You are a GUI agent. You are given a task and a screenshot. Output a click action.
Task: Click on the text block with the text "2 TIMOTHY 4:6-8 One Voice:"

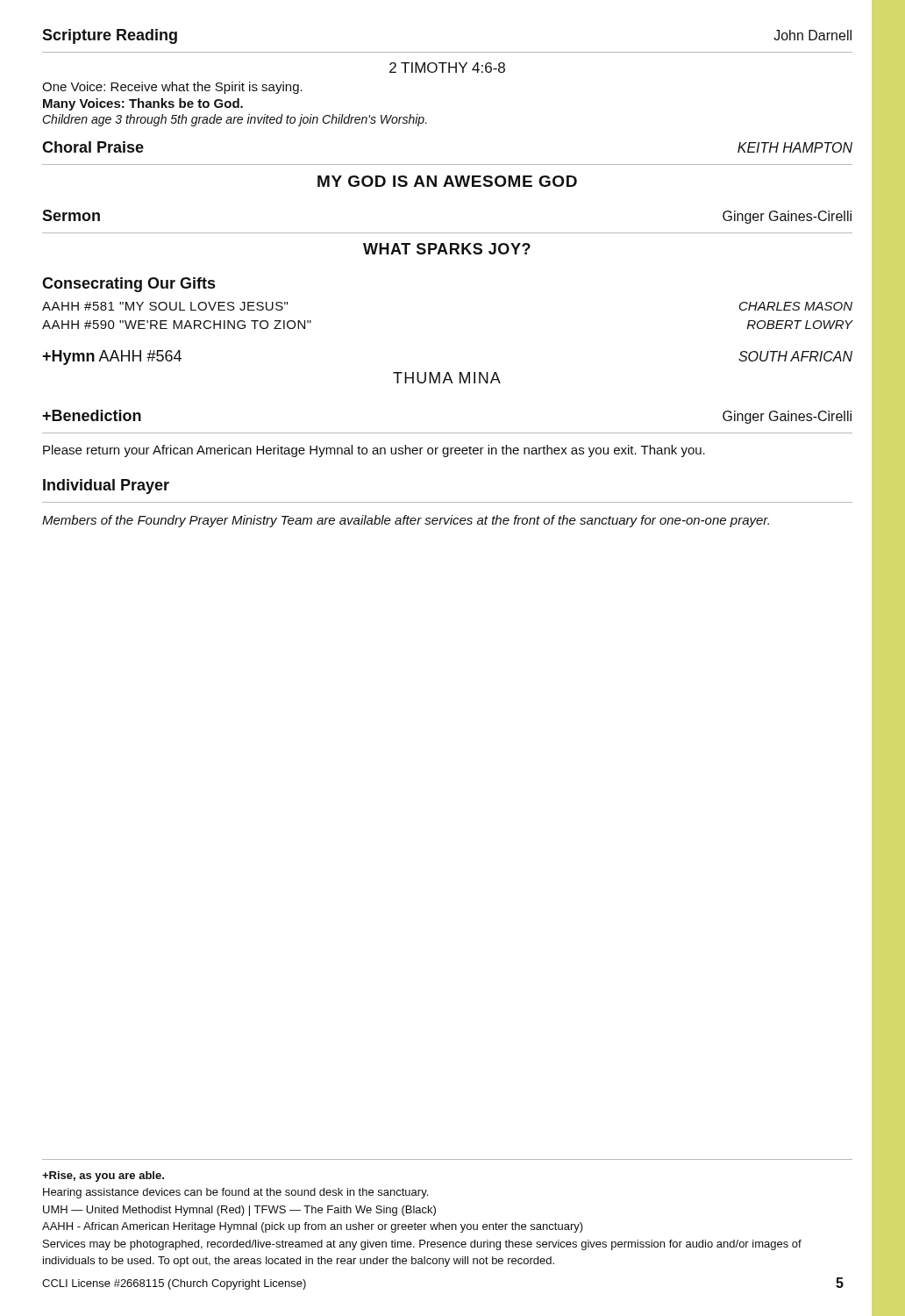point(447,68)
